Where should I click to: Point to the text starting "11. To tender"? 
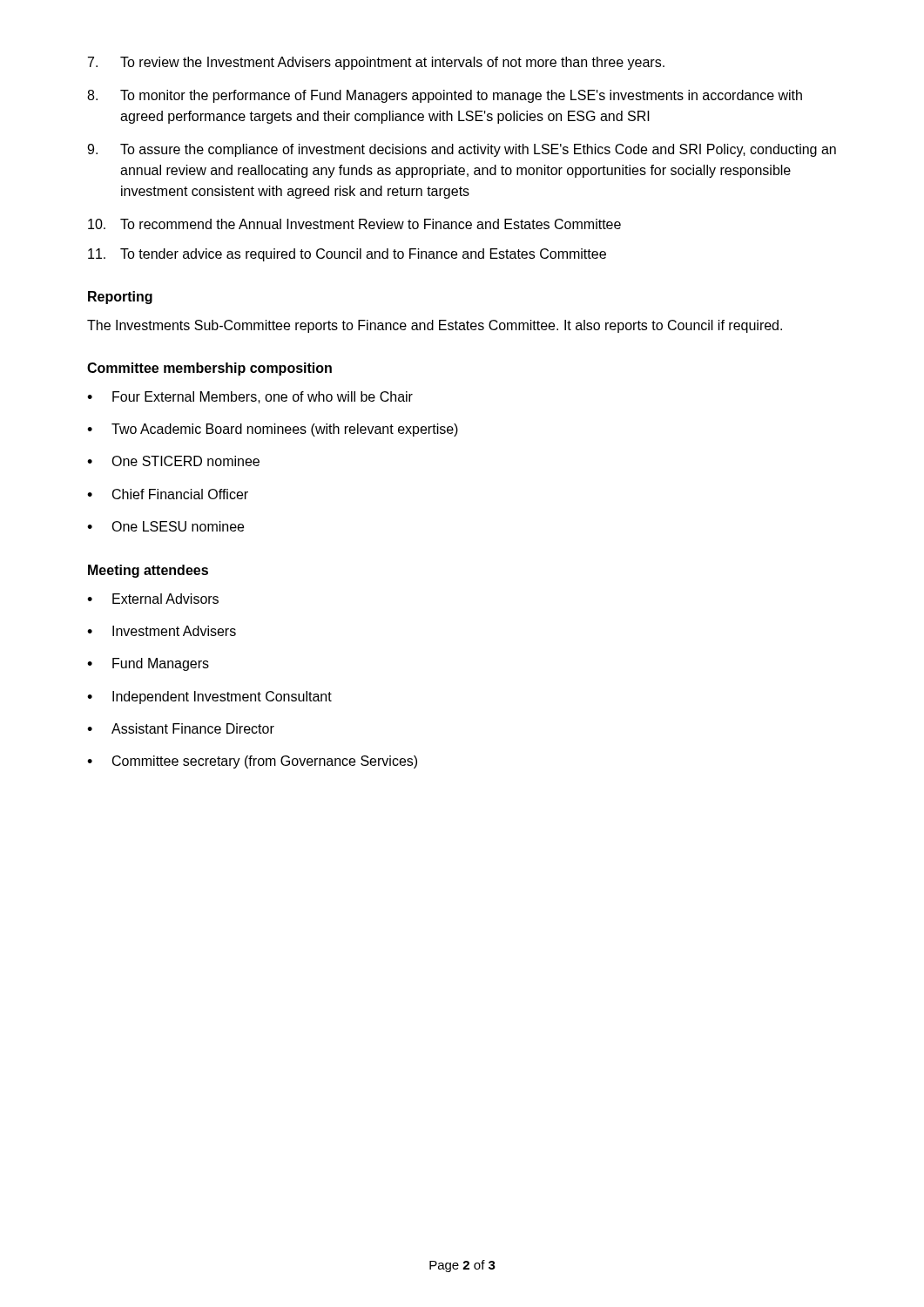pyautogui.click(x=462, y=254)
